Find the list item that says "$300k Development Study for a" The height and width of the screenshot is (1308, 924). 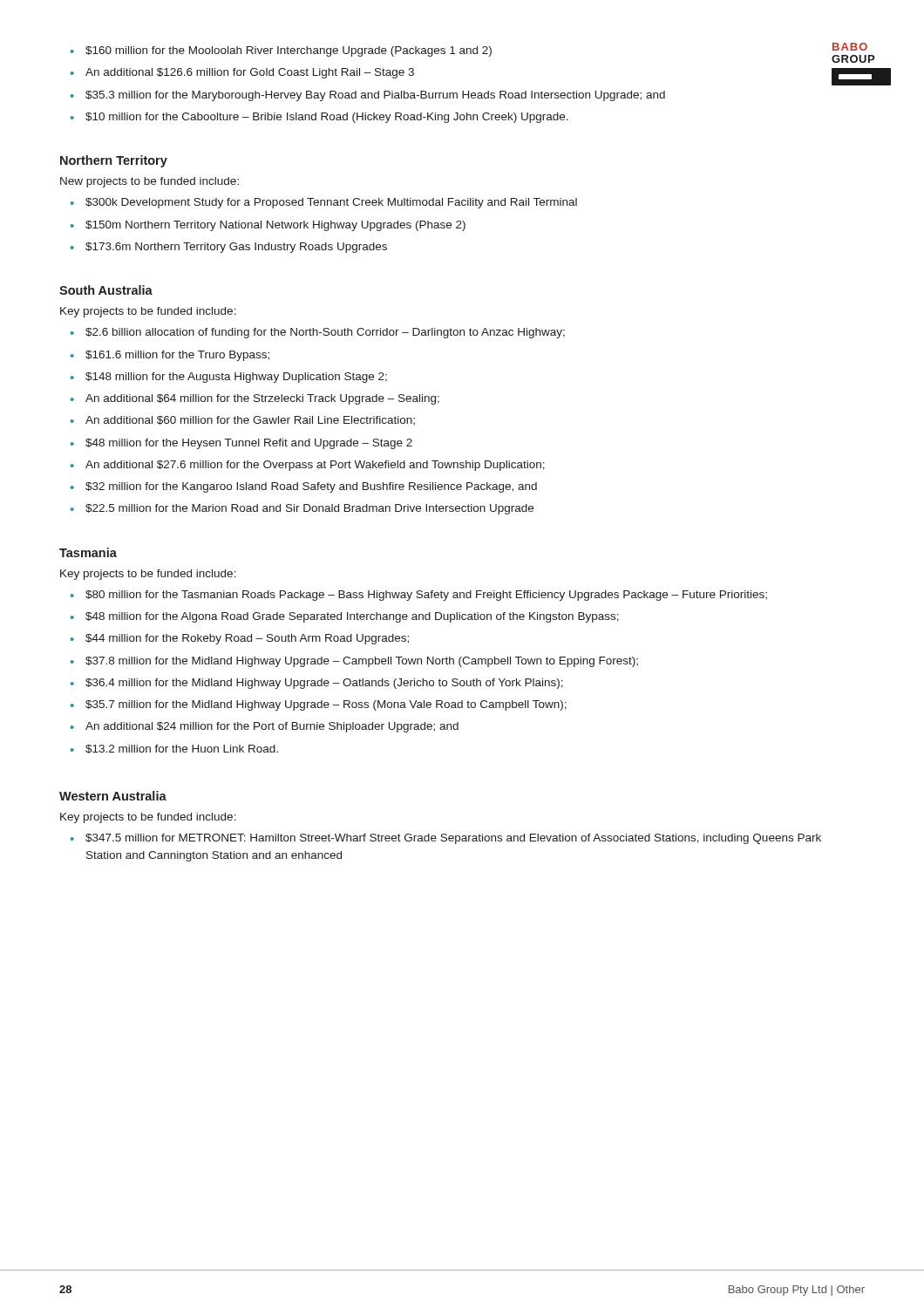(x=331, y=202)
